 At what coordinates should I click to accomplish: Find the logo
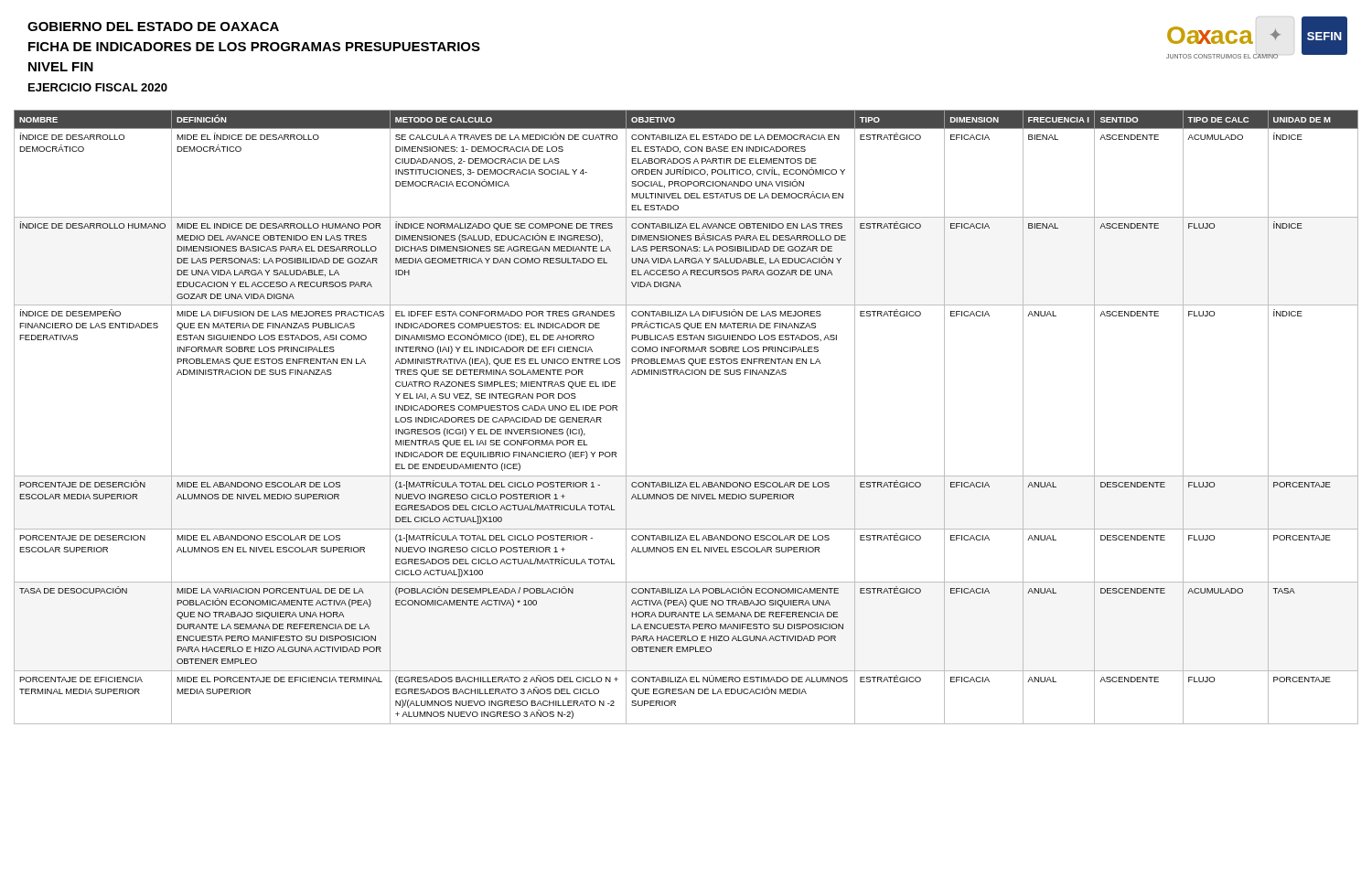click(1258, 41)
